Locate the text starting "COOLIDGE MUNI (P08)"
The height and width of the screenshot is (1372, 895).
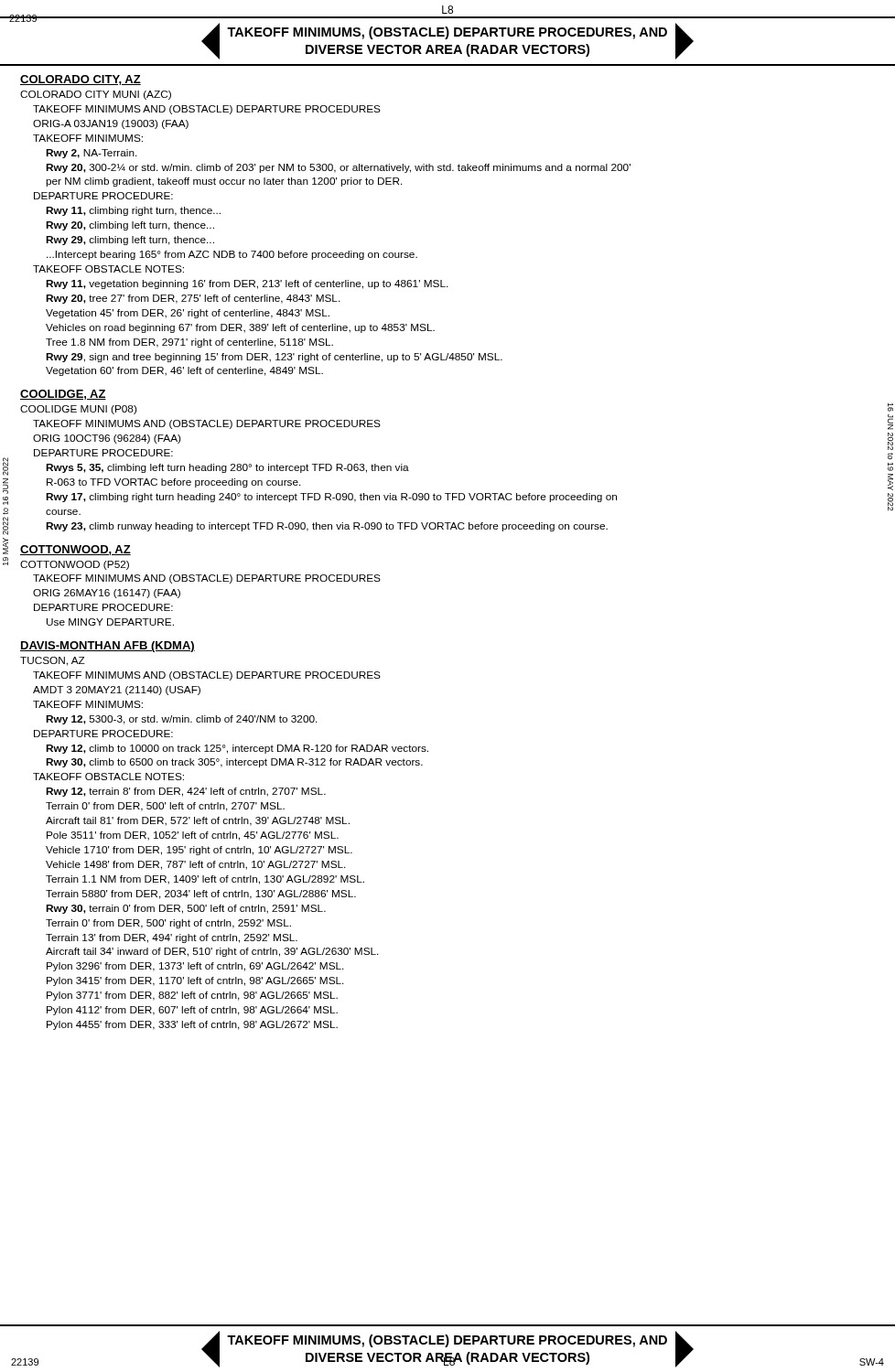(x=319, y=467)
